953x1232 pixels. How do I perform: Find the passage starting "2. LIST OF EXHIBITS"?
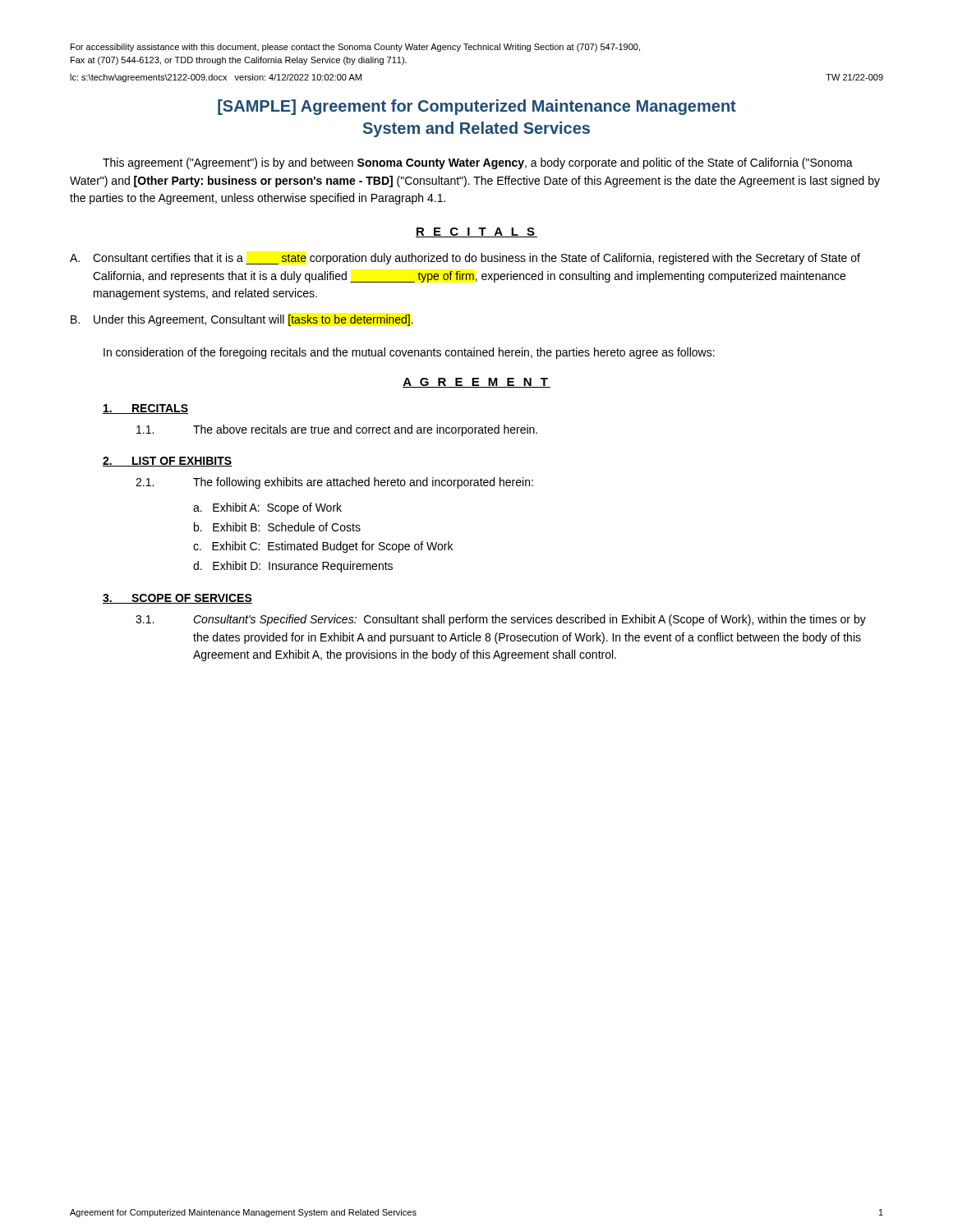coord(167,461)
